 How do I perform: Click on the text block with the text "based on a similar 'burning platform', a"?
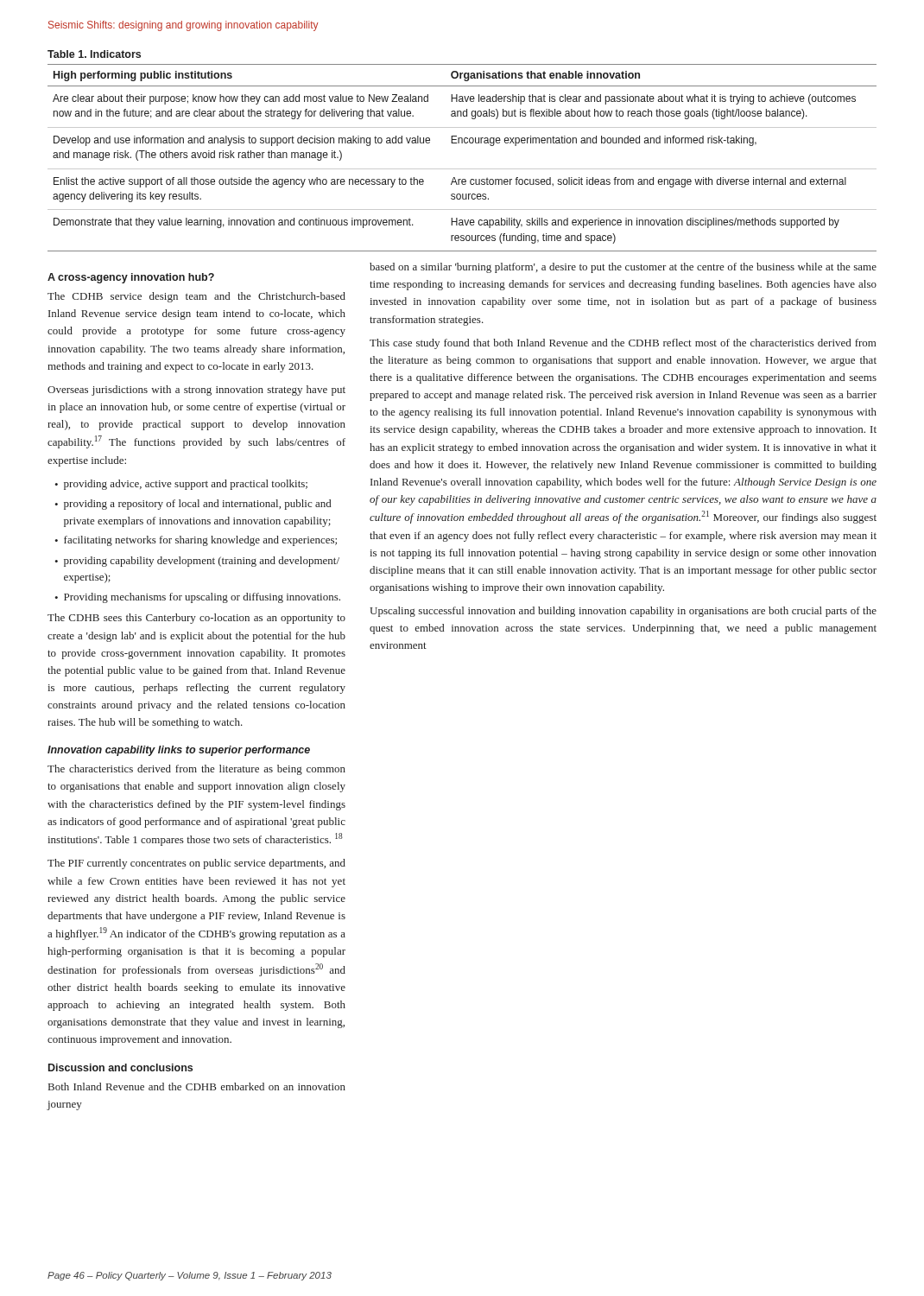tap(623, 293)
